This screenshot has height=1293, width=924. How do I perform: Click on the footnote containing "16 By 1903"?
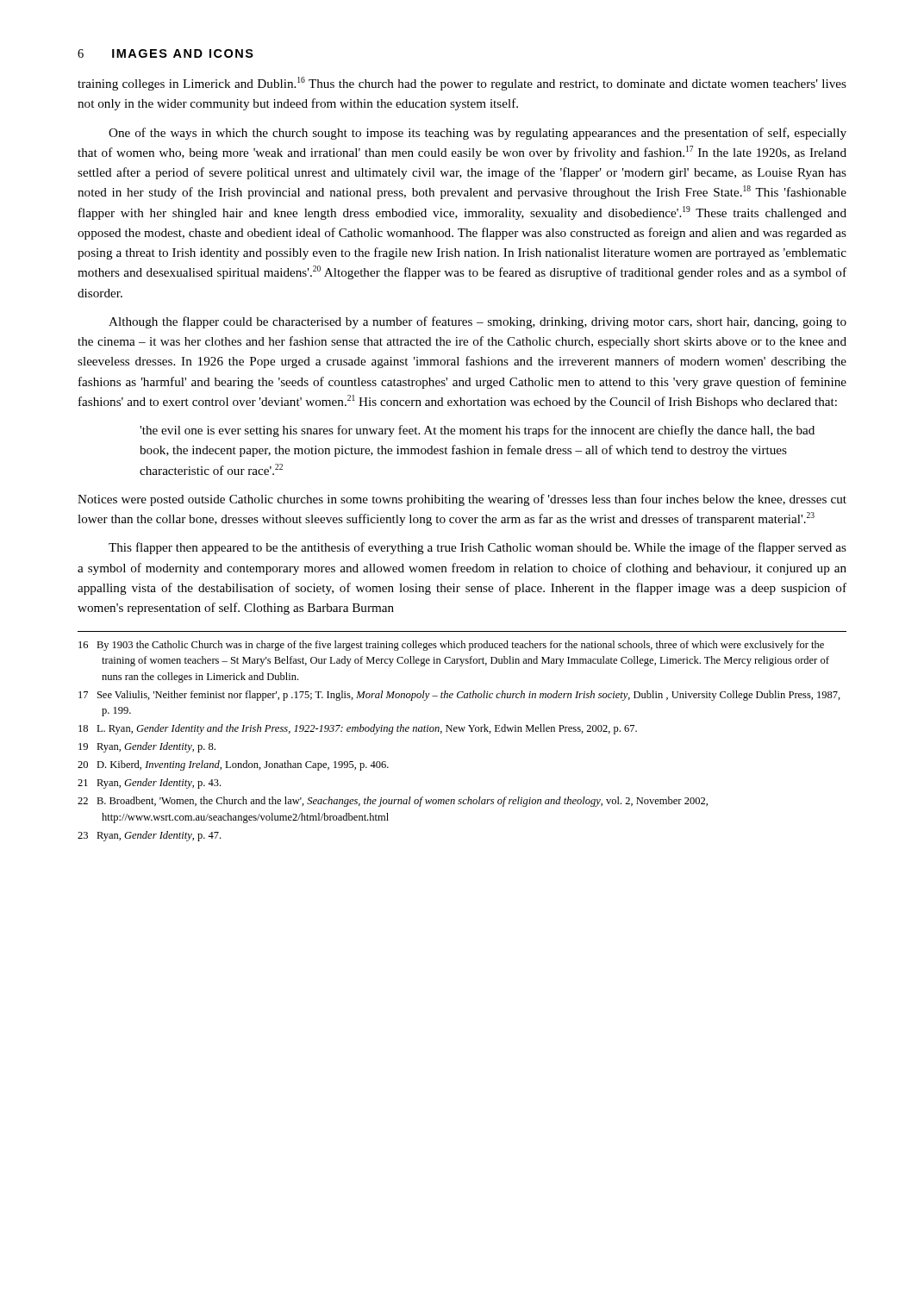tap(453, 661)
